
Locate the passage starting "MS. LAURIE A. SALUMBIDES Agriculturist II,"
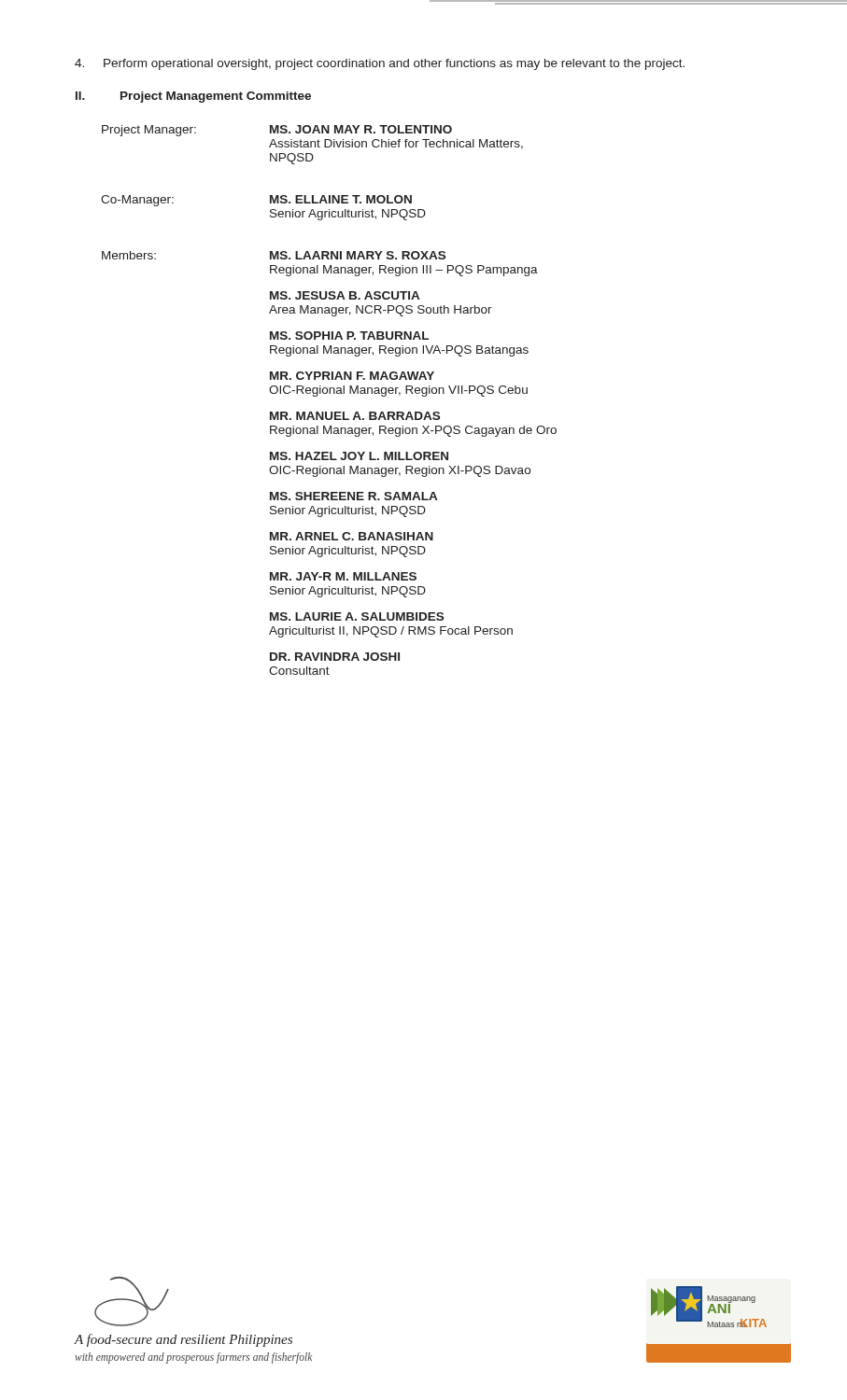tap(357, 616)
